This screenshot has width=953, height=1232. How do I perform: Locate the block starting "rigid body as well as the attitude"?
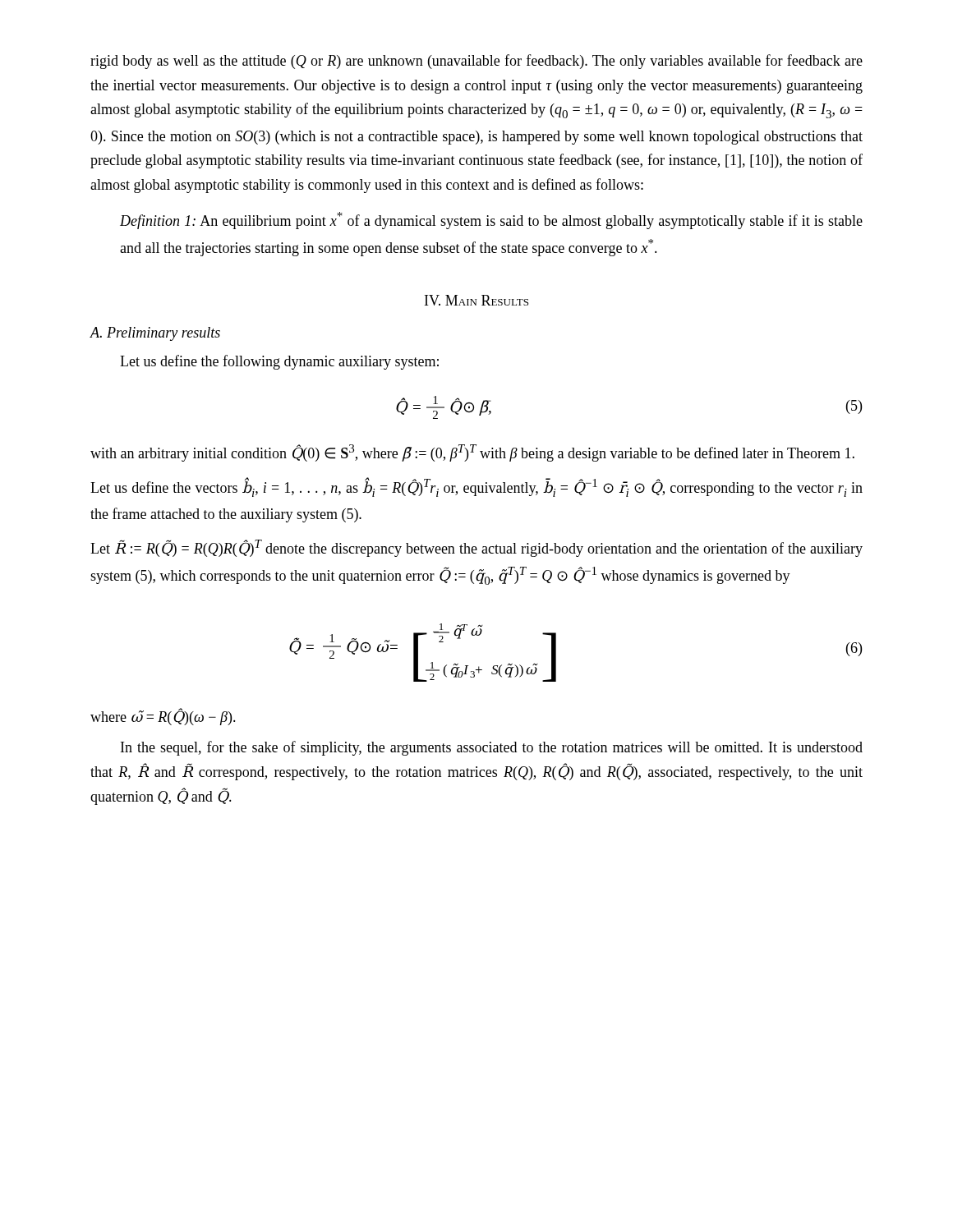476,124
